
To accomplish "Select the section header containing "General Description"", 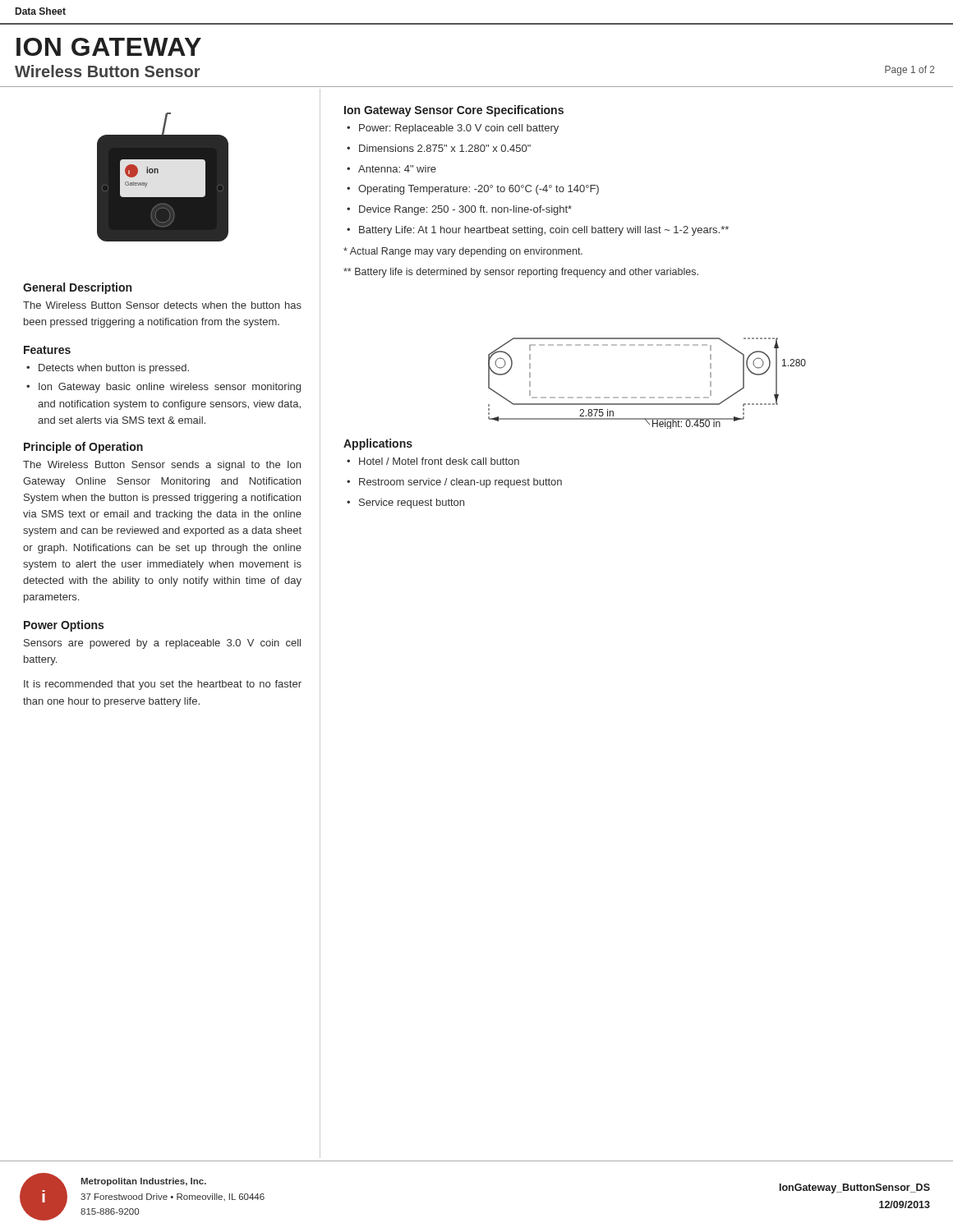I will point(78,287).
